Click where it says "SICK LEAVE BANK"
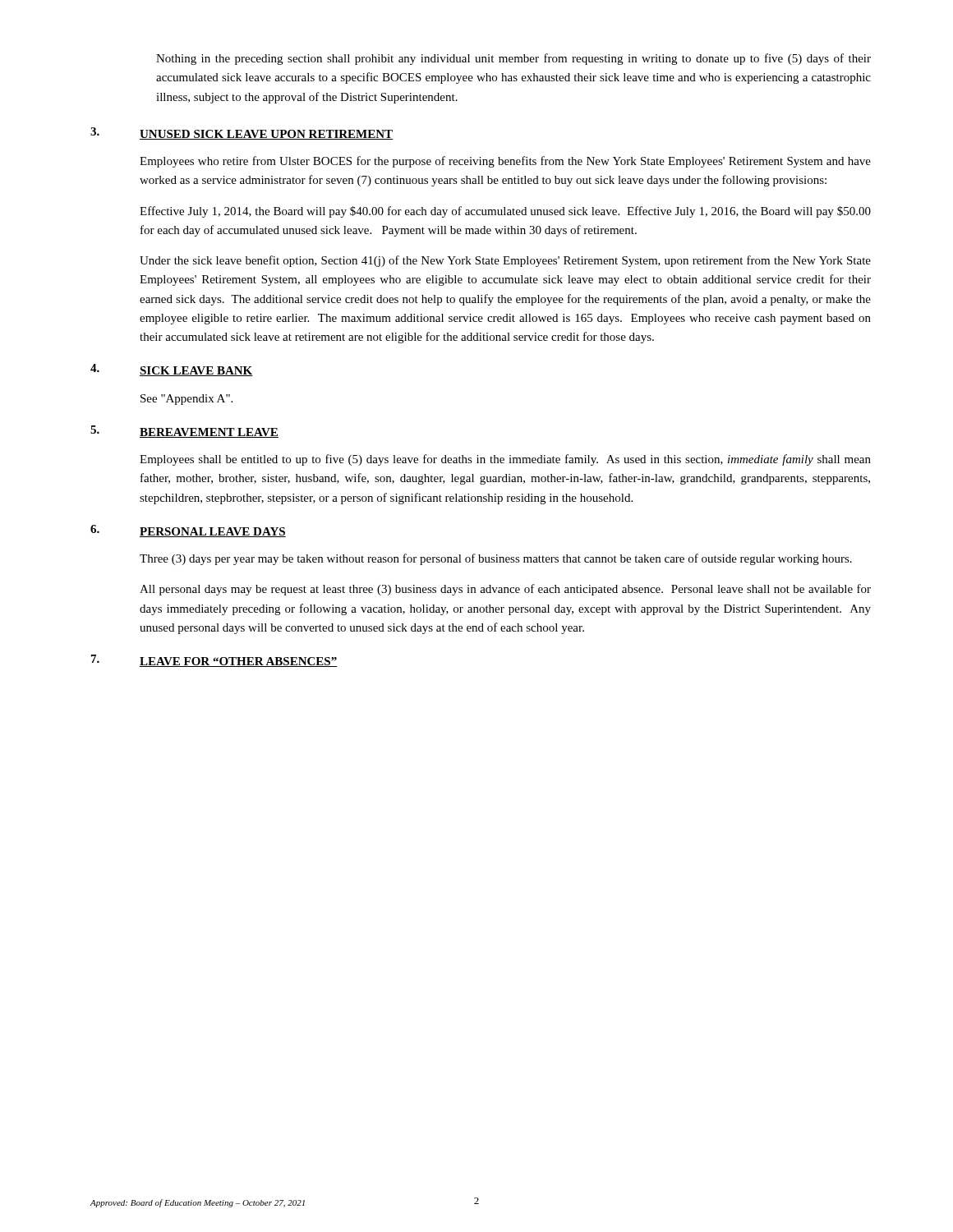Image resolution: width=953 pixels, height=1232 pixels. [196, 371]
